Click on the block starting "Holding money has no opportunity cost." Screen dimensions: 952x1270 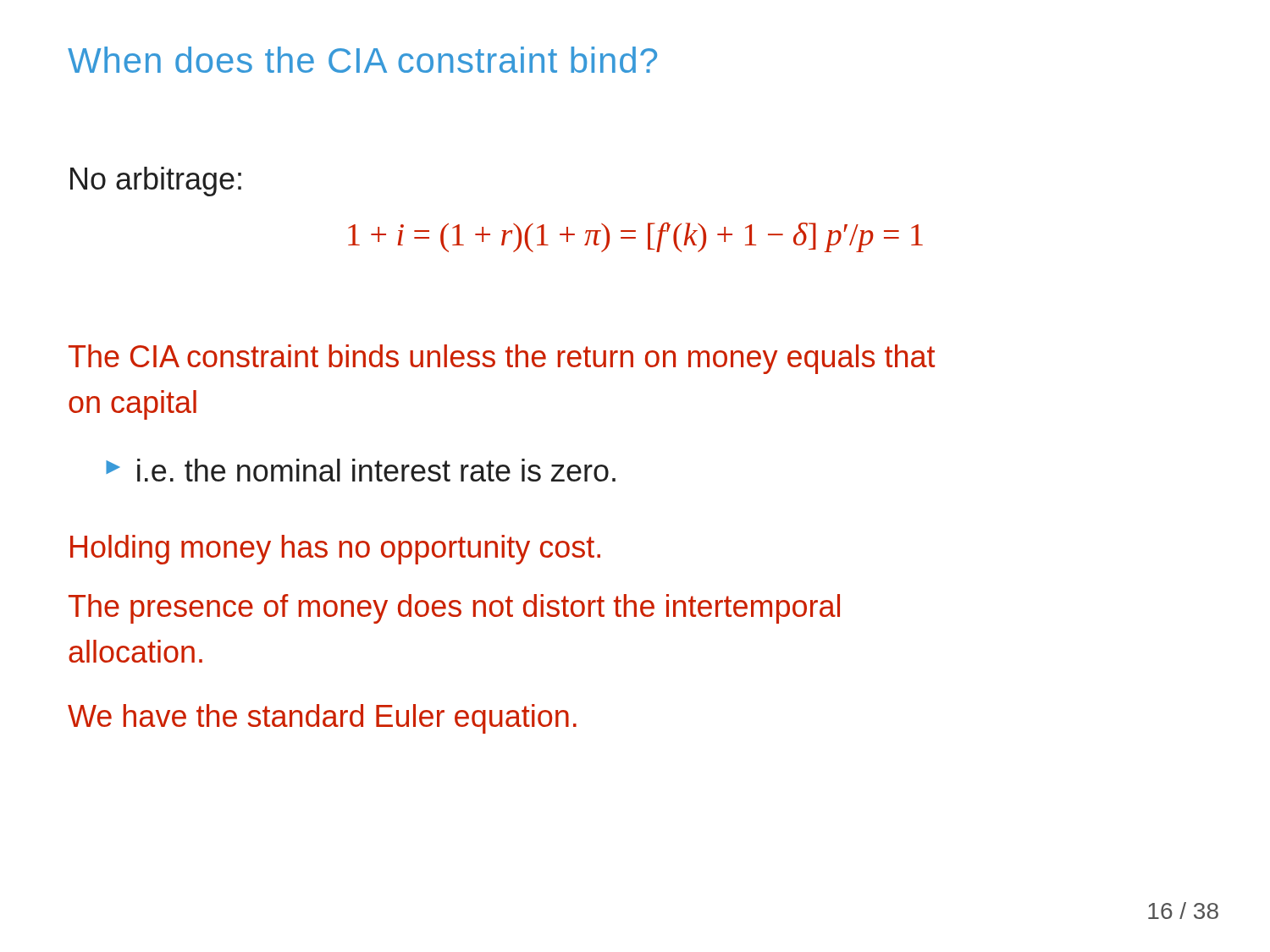pyautogui.click(x=335, y=547)
